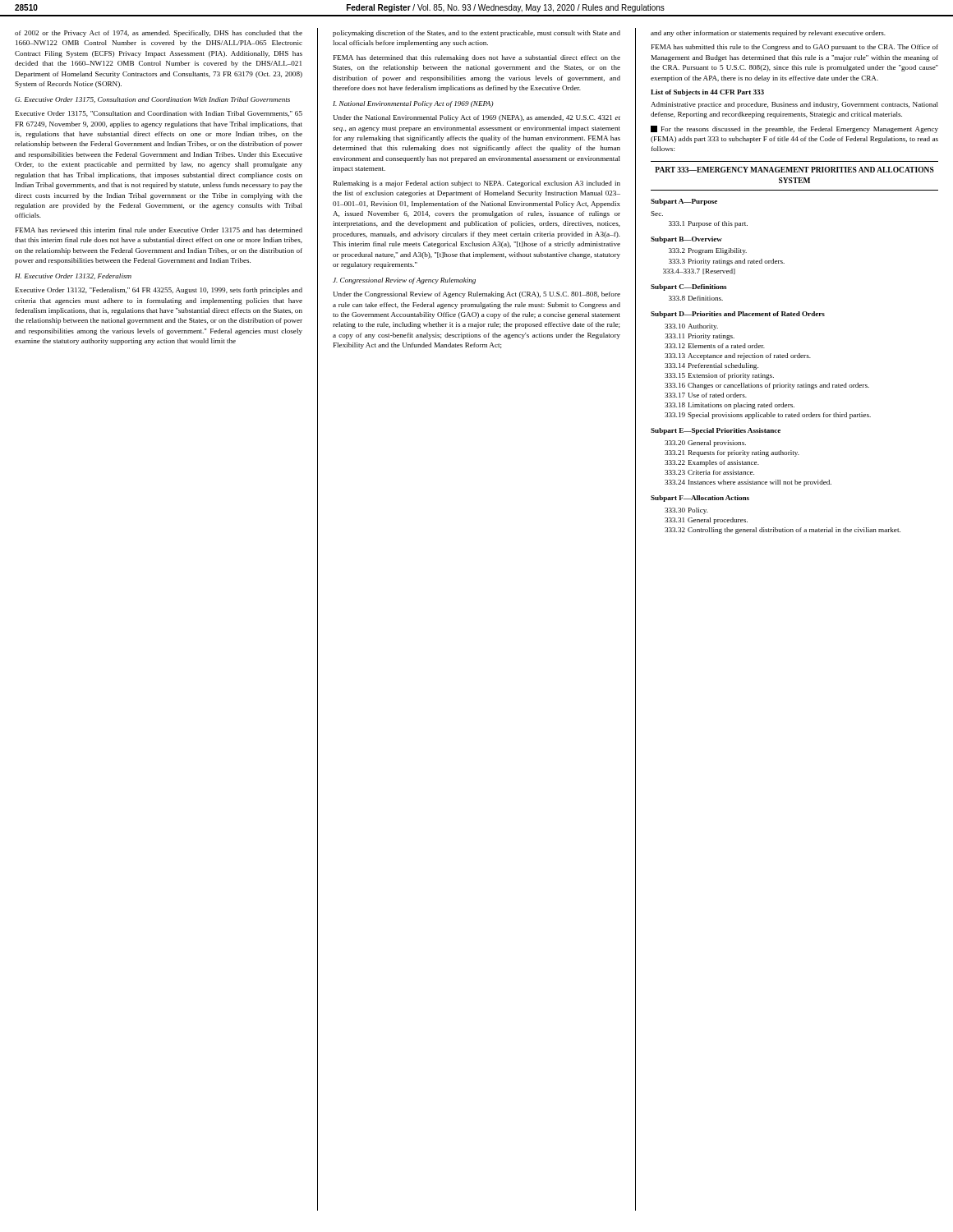Screen dimensions: 1232x953
Task: Where does it say "333.20General provisions."?
Action: coord(794,443)
